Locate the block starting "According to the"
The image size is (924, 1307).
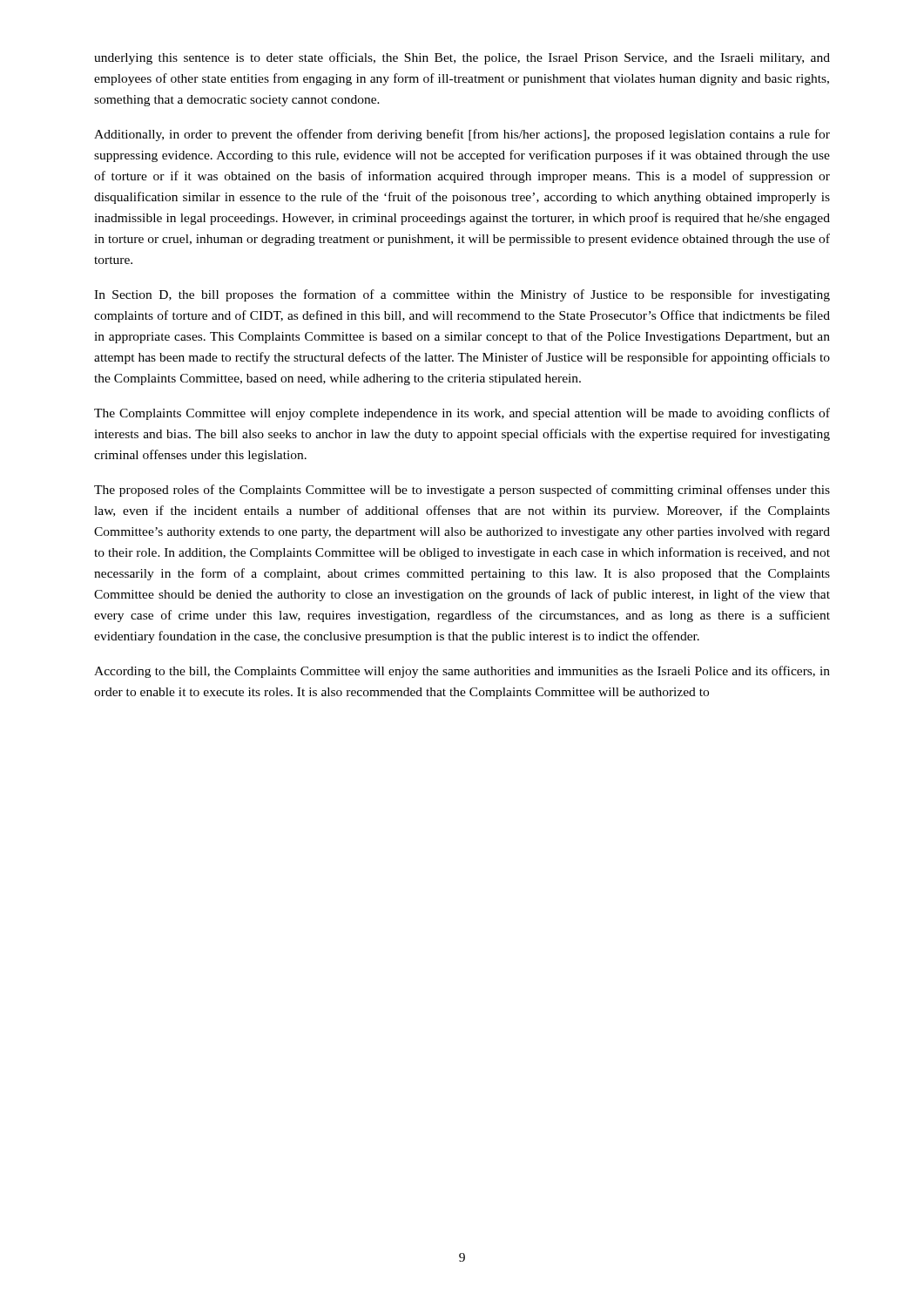(462, 681)
